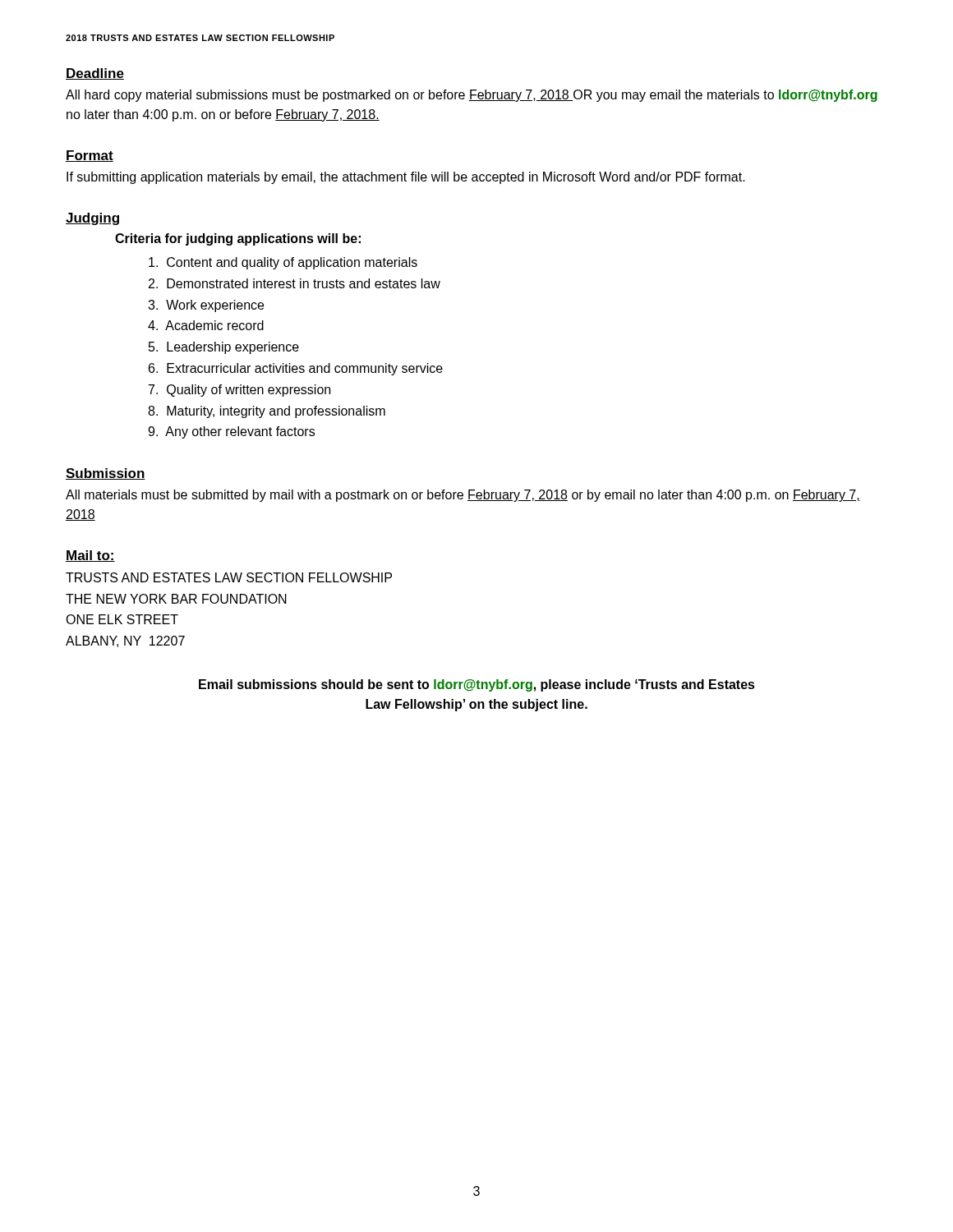
Task: Locate the list item with the text "8. Maturity, integrity and"
Action: 267,411
